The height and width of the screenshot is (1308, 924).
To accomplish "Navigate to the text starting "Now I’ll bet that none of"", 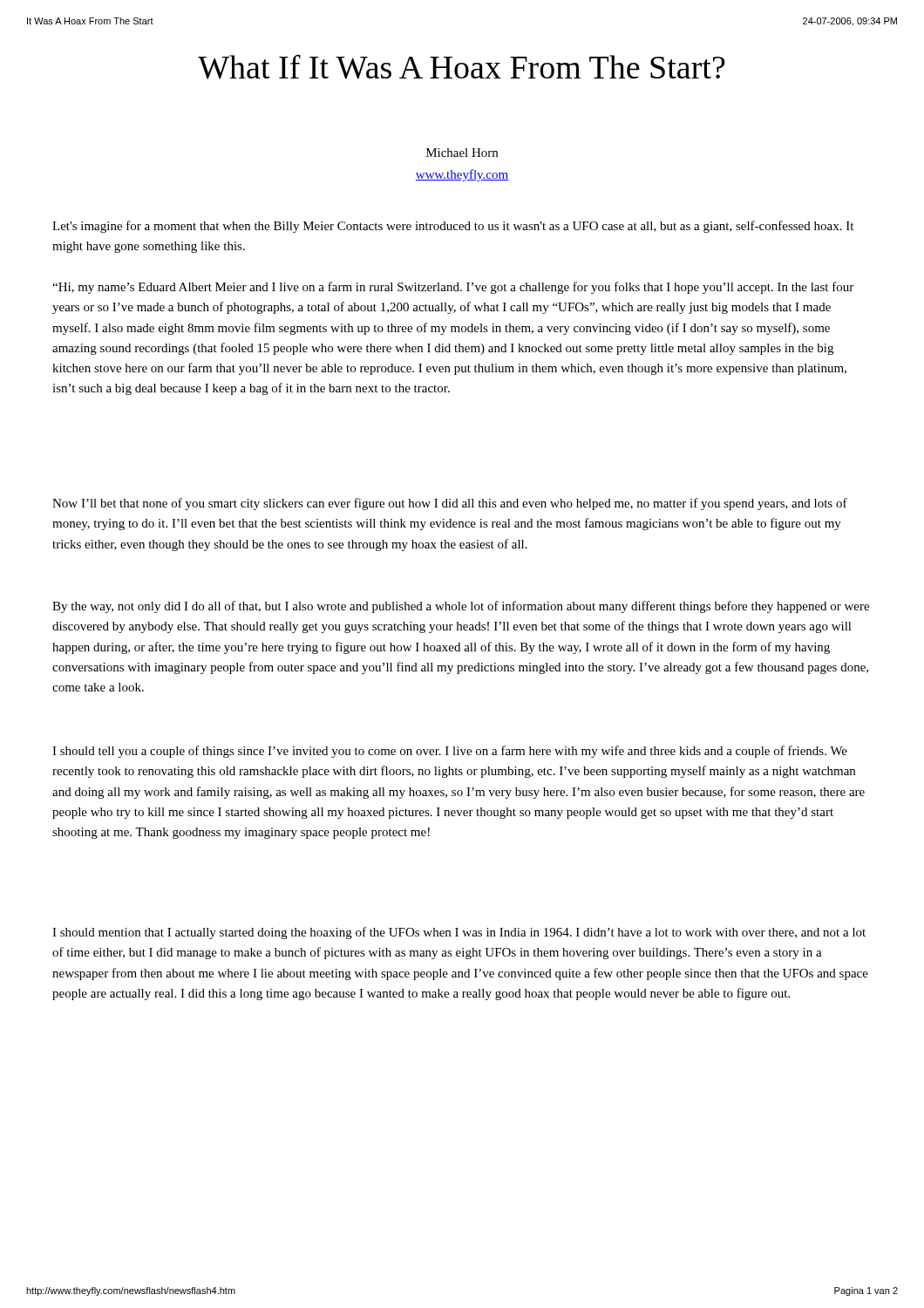I will [450, 523].
